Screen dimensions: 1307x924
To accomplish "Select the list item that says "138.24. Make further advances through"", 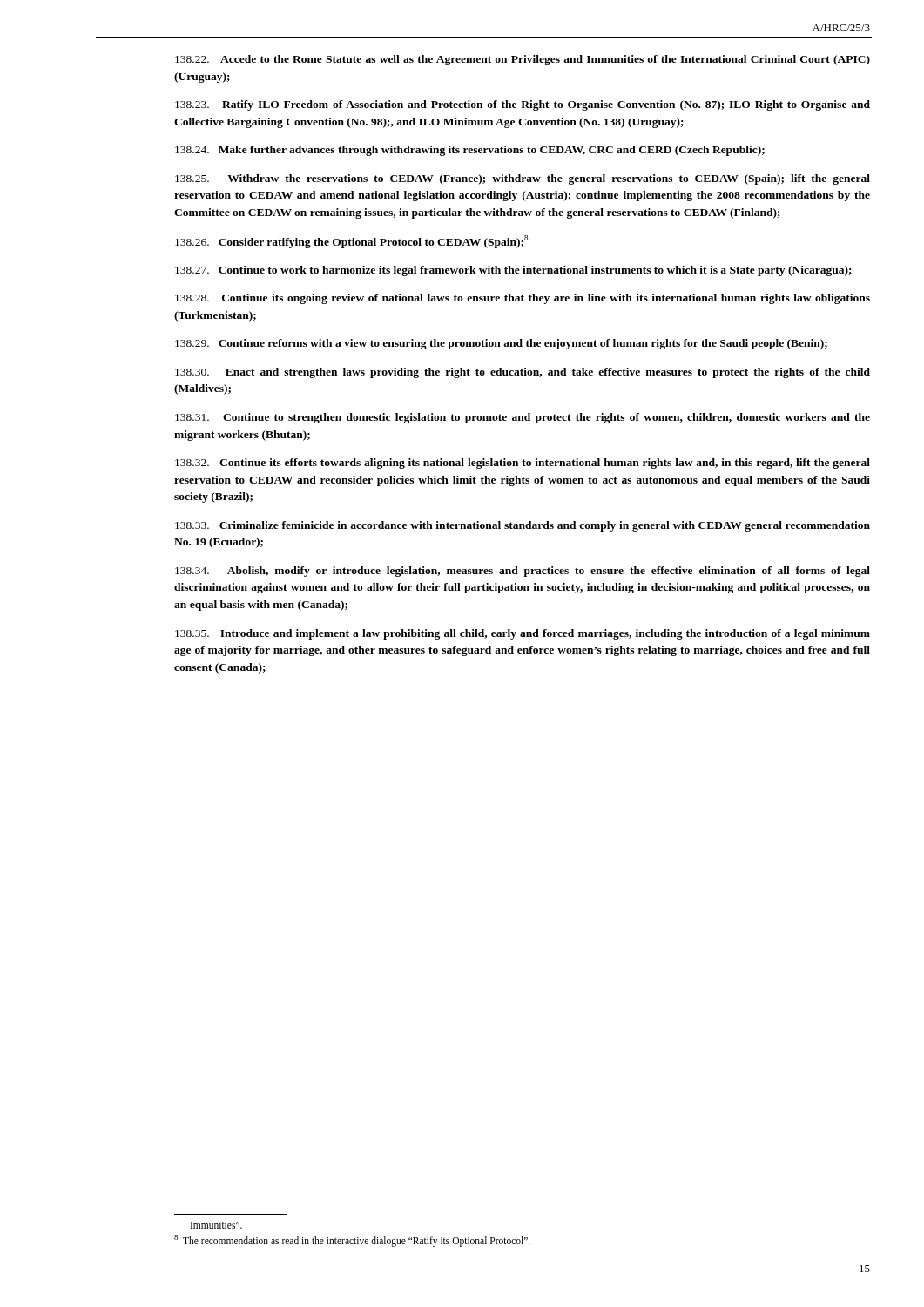I will point(522,150).
